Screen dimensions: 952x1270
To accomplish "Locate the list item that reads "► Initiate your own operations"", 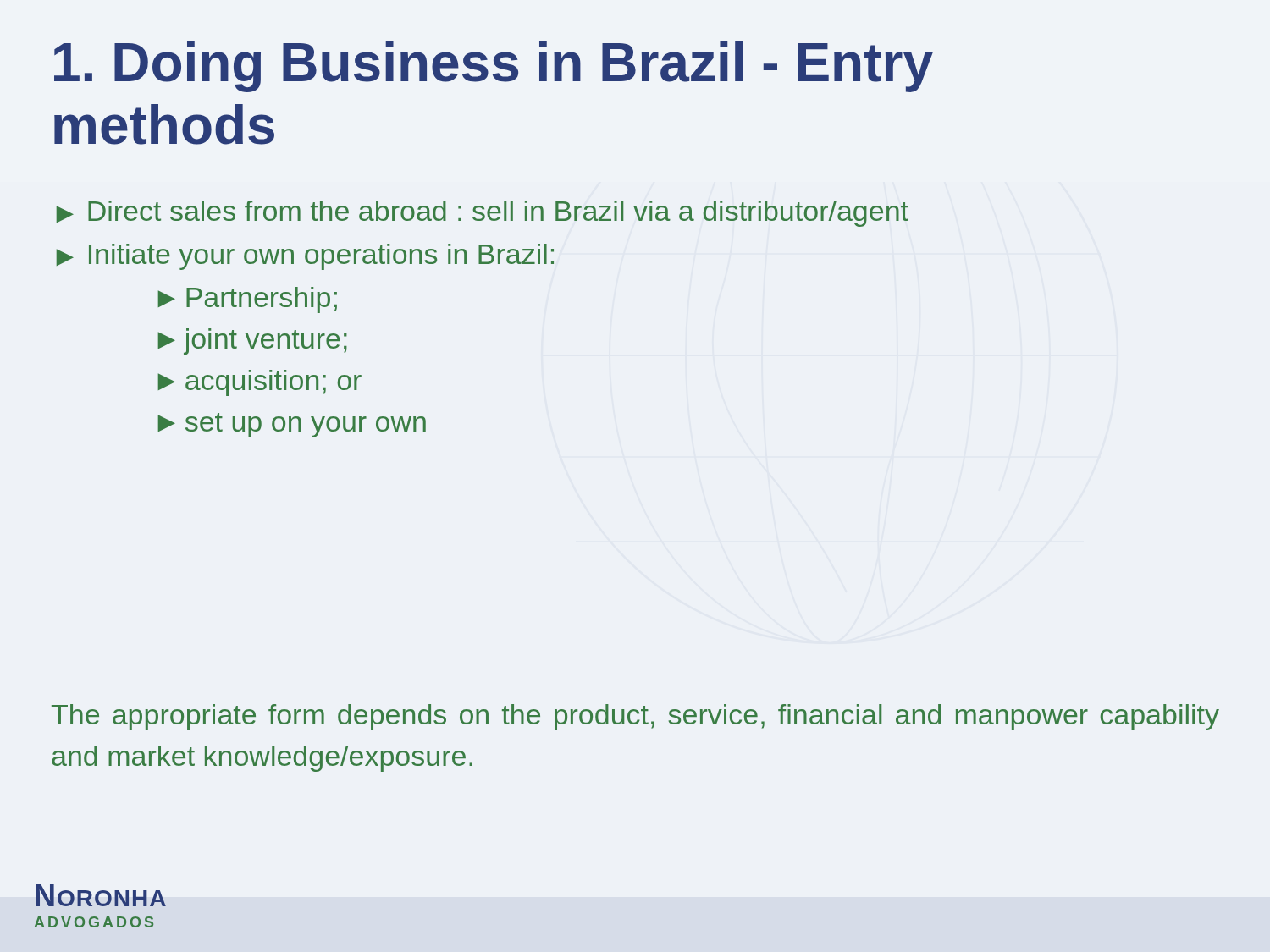I will [304, 255].
